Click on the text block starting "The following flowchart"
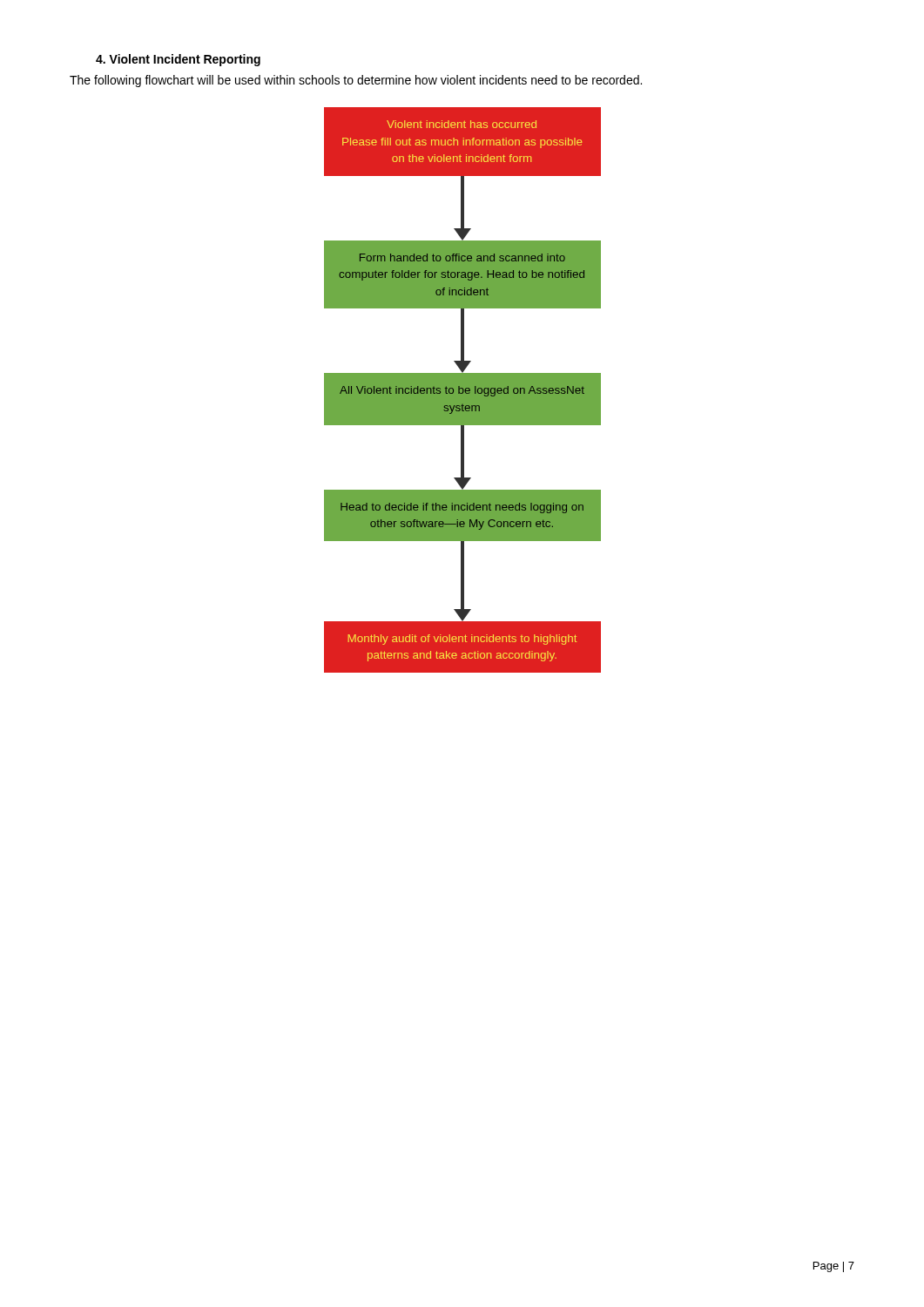 [356, 80]
